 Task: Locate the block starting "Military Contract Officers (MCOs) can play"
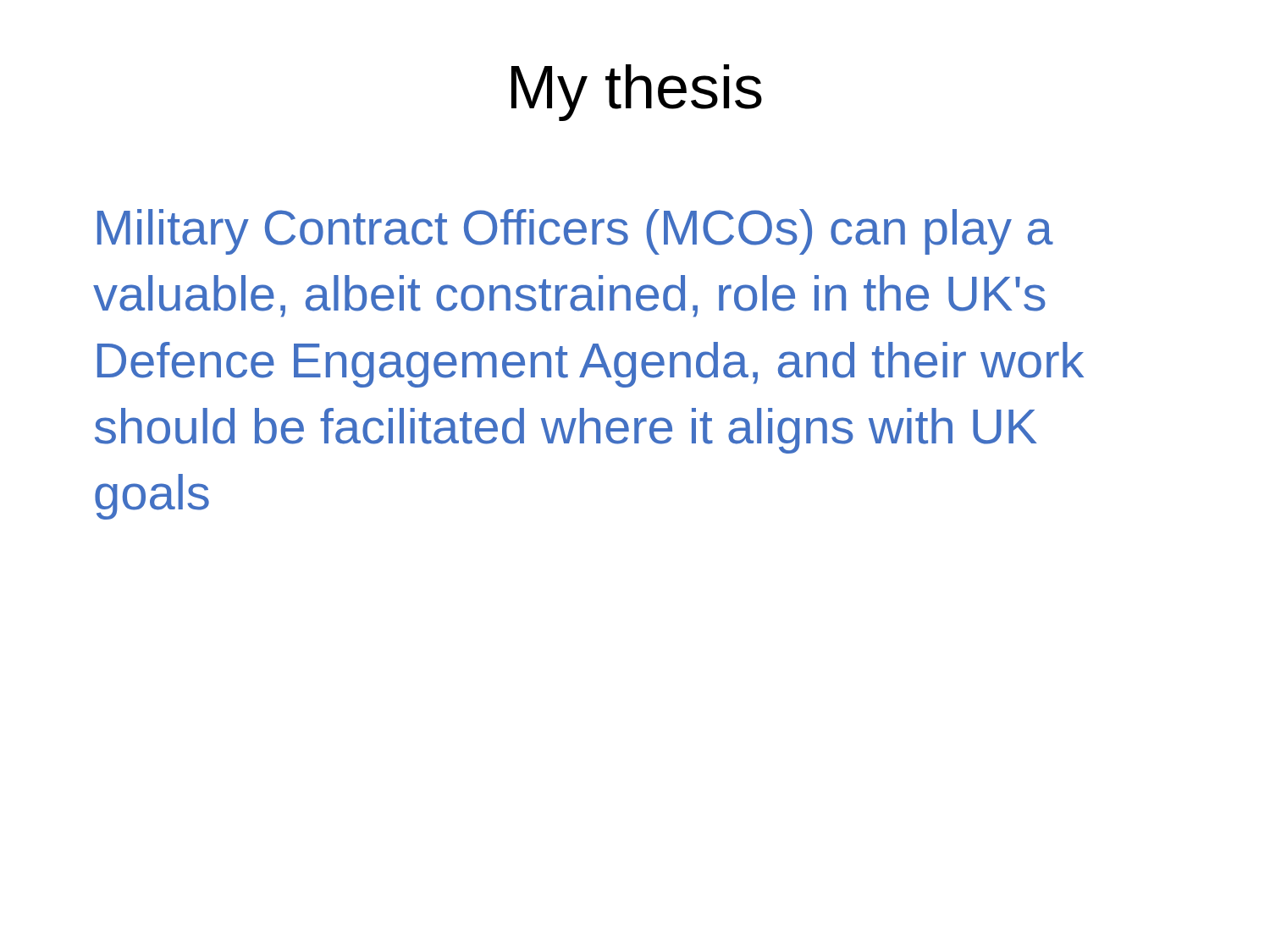(589, 360)
